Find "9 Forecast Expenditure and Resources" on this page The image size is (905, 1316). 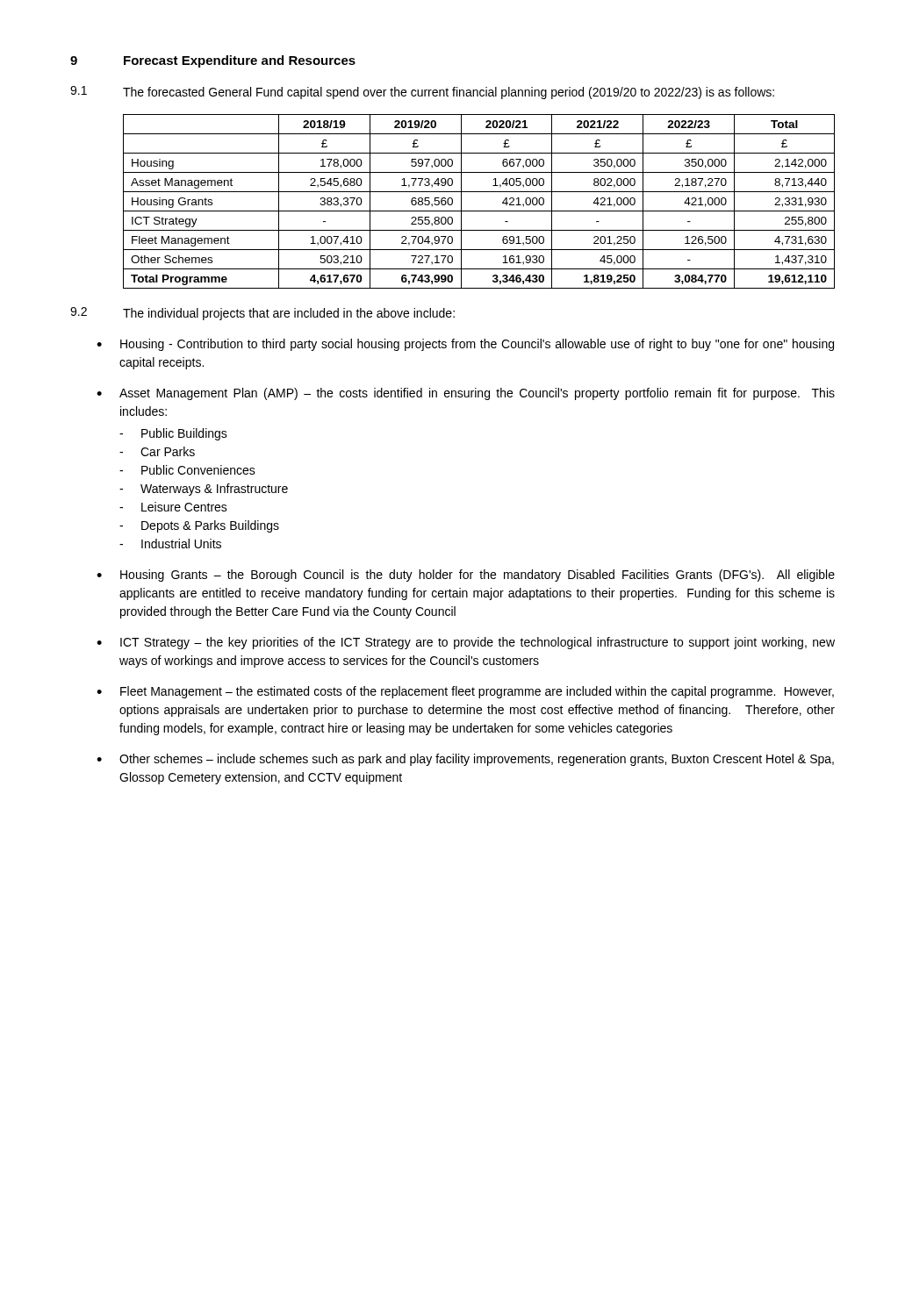pos(213,60)
